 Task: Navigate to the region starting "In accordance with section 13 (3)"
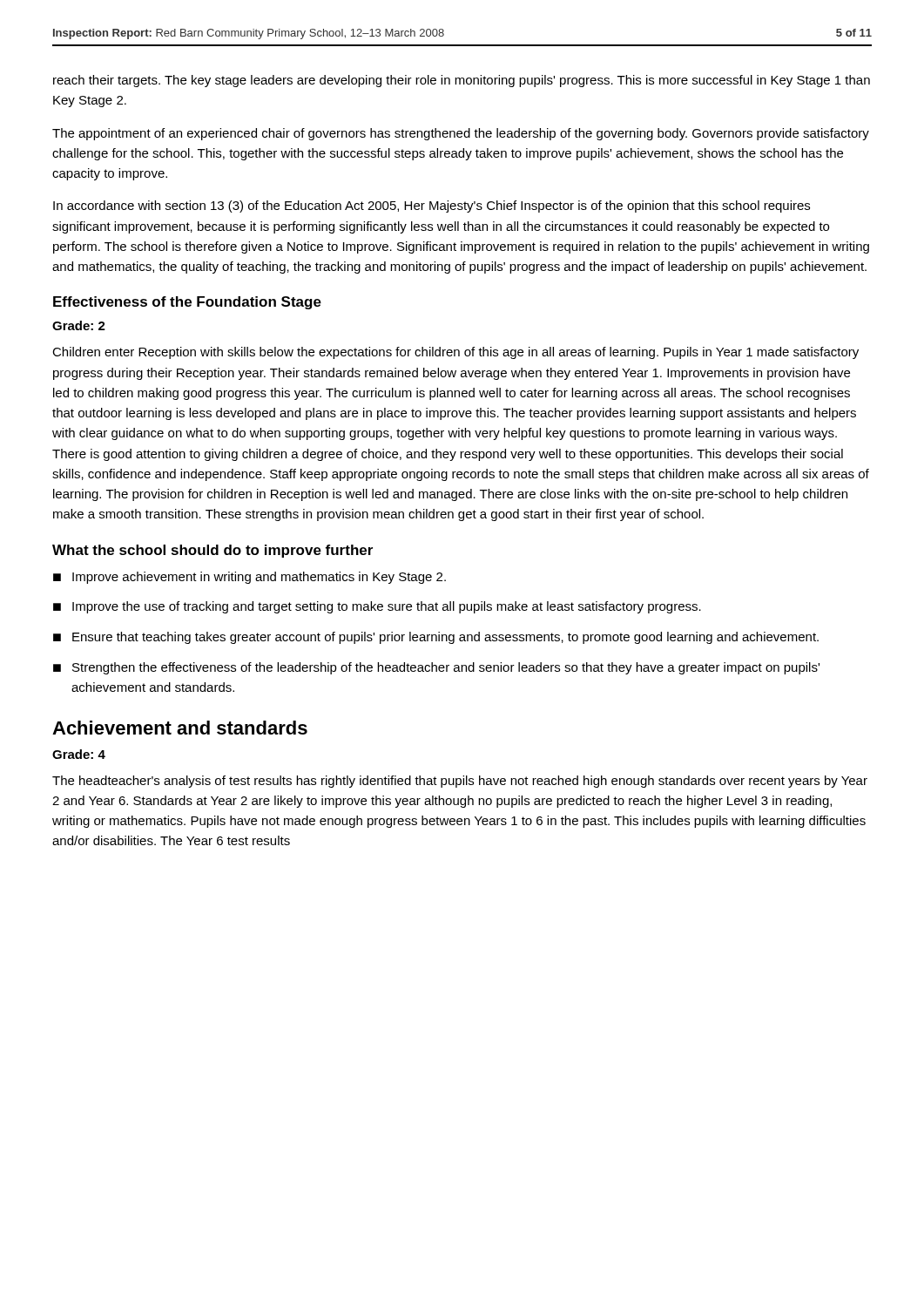click(x=461, y=236)
